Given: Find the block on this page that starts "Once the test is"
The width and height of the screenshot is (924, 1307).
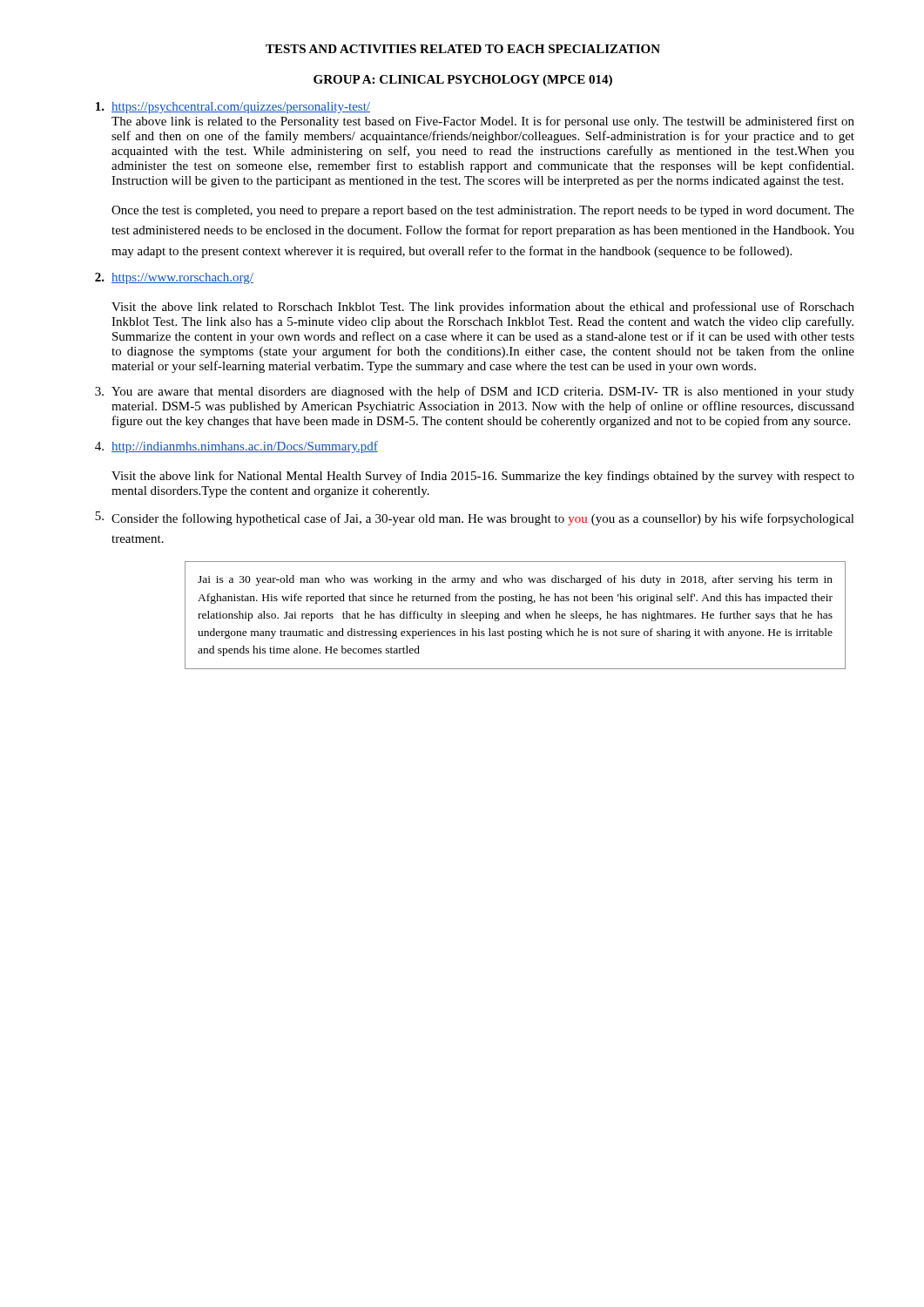Looking at the screenshot, I should (x=483, y=230).
